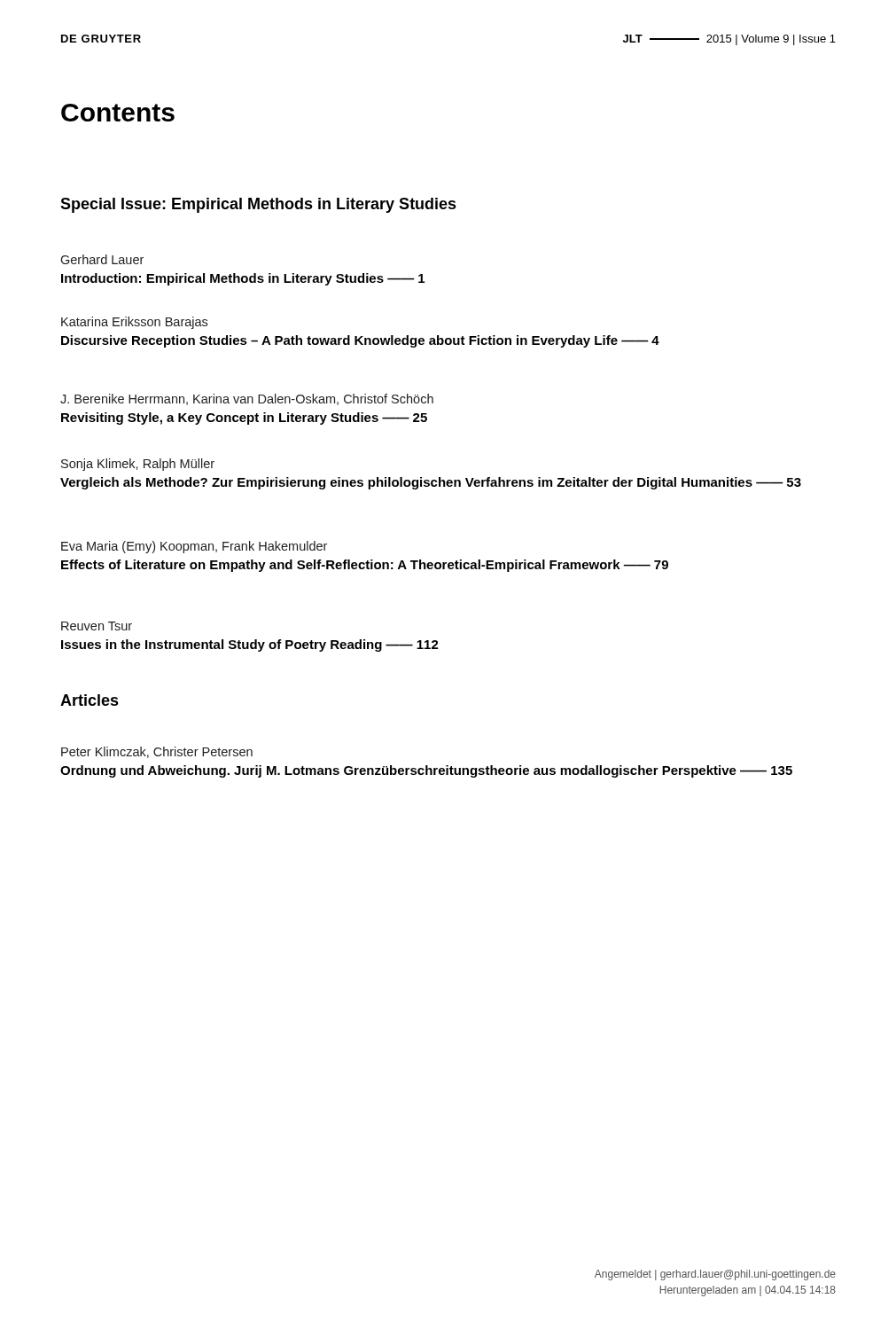
Task: Point to the text starting "Reuven Tsur Issues in the Instrumental Study of"
Action: [x=97, y=626]
